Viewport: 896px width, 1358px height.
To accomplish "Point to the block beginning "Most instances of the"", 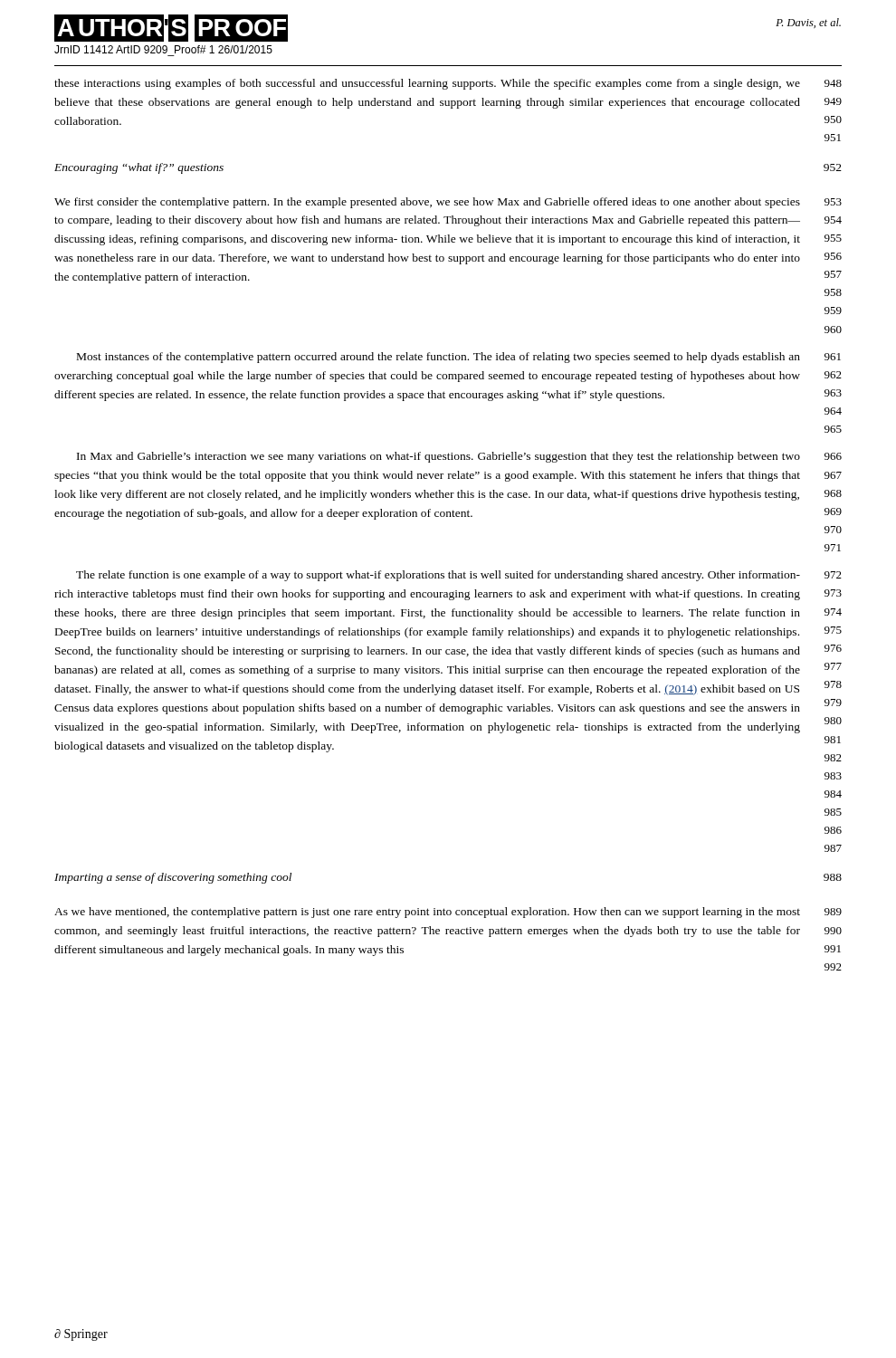I will 448,393.
